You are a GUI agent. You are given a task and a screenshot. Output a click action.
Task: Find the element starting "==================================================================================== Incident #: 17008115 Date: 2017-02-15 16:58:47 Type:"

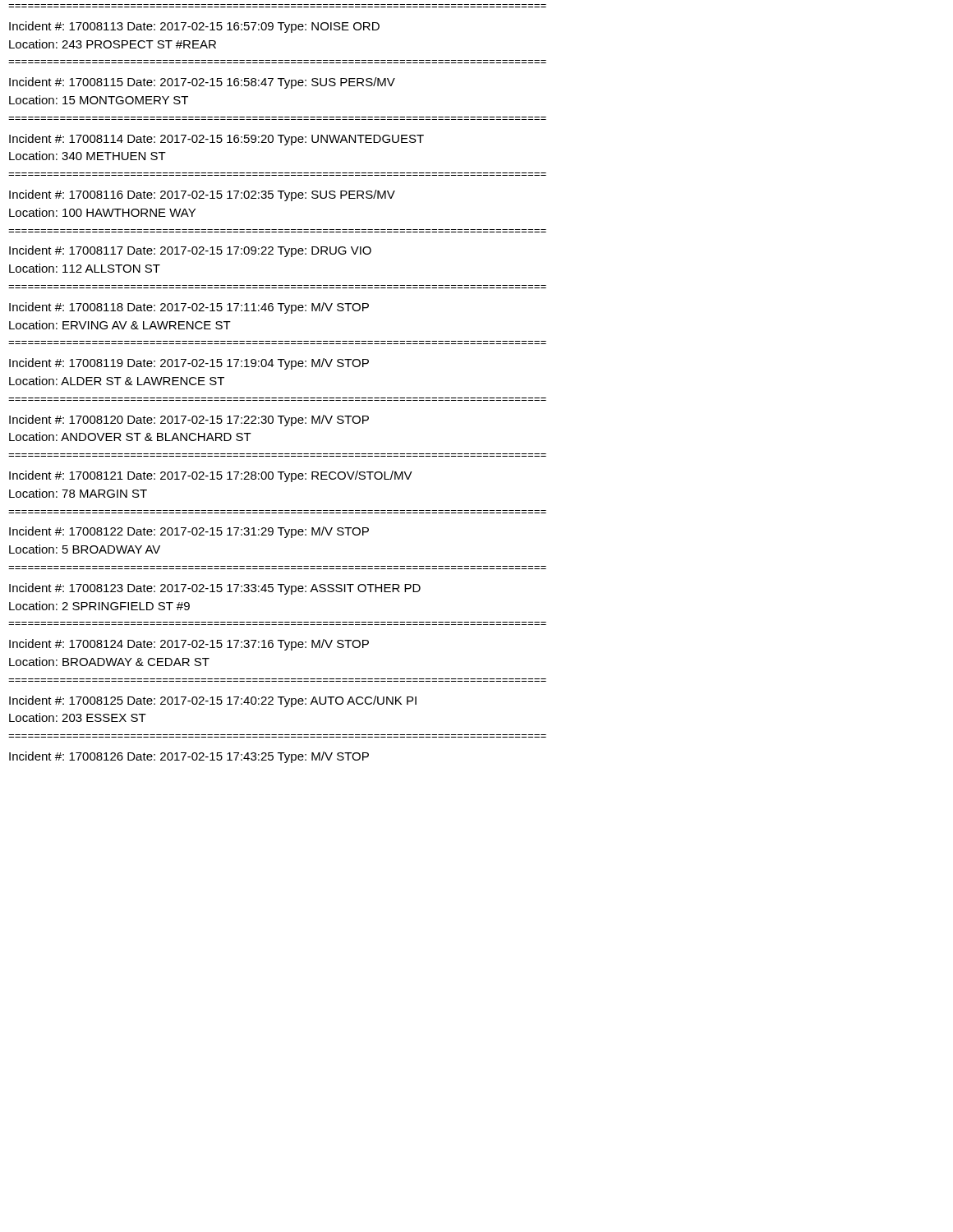click(202, 83)
